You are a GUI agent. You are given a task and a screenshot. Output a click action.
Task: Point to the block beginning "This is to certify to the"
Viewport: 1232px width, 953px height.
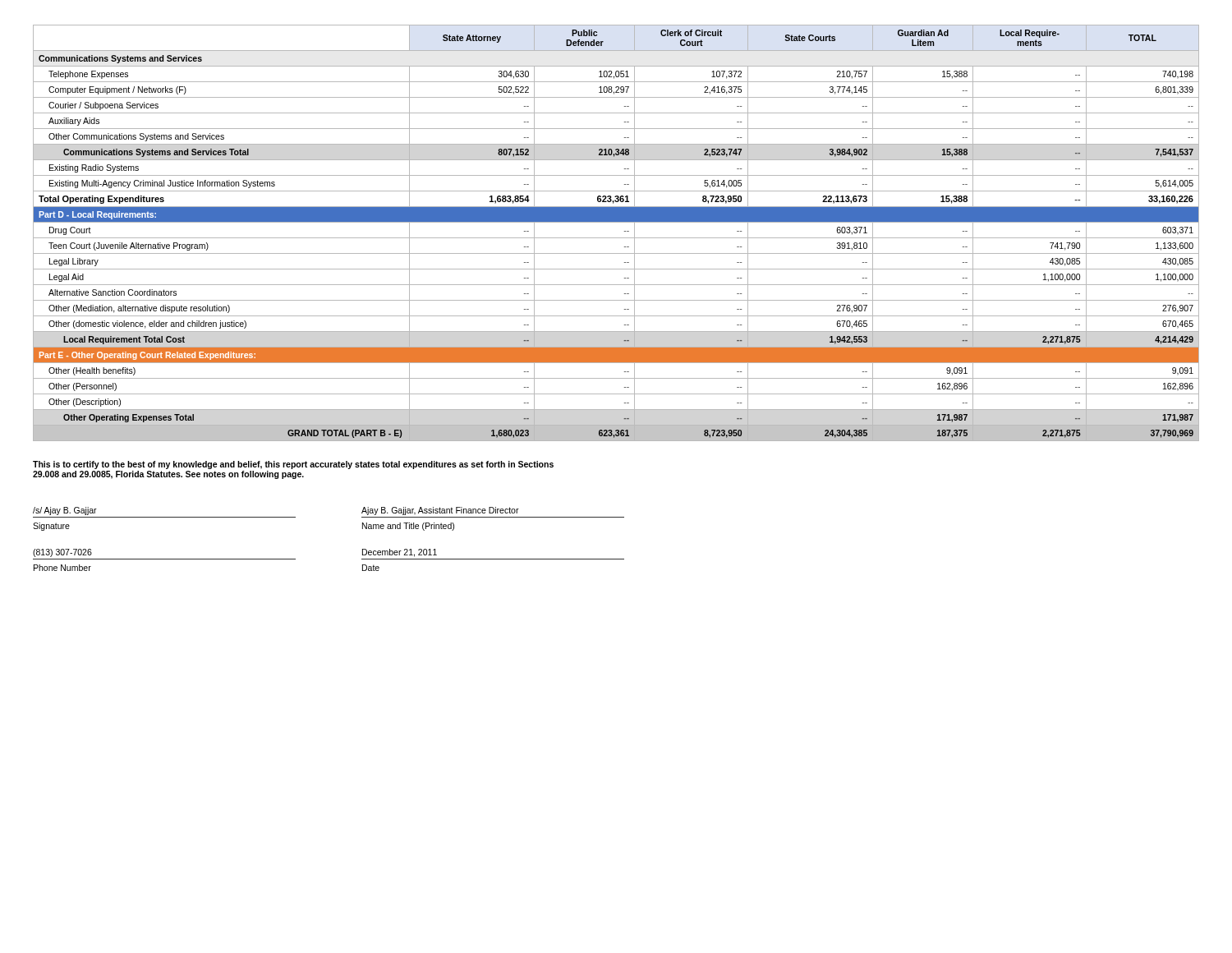tap(293, 469)
